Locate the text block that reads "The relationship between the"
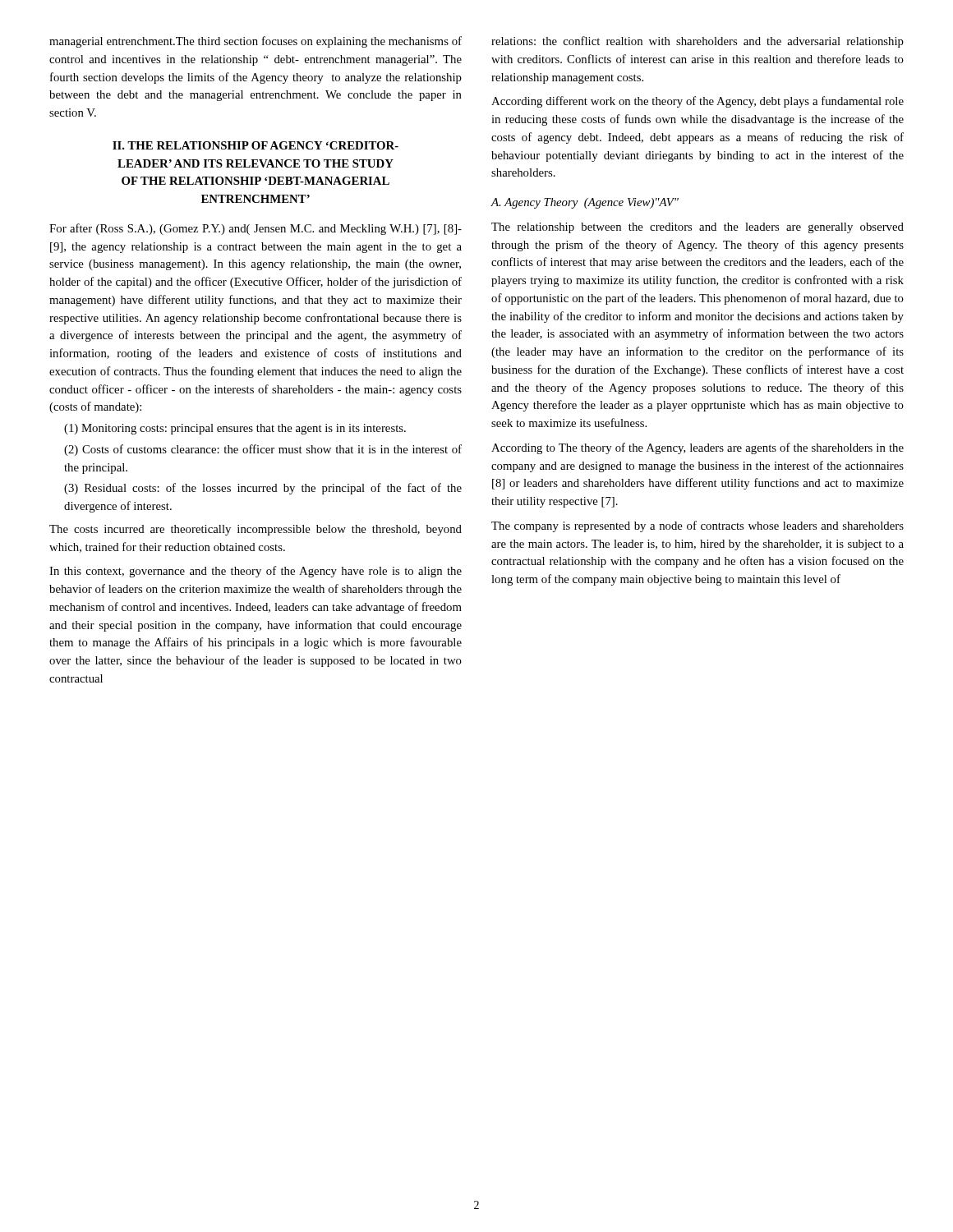 pyautogui.click(x=698, y=325)
